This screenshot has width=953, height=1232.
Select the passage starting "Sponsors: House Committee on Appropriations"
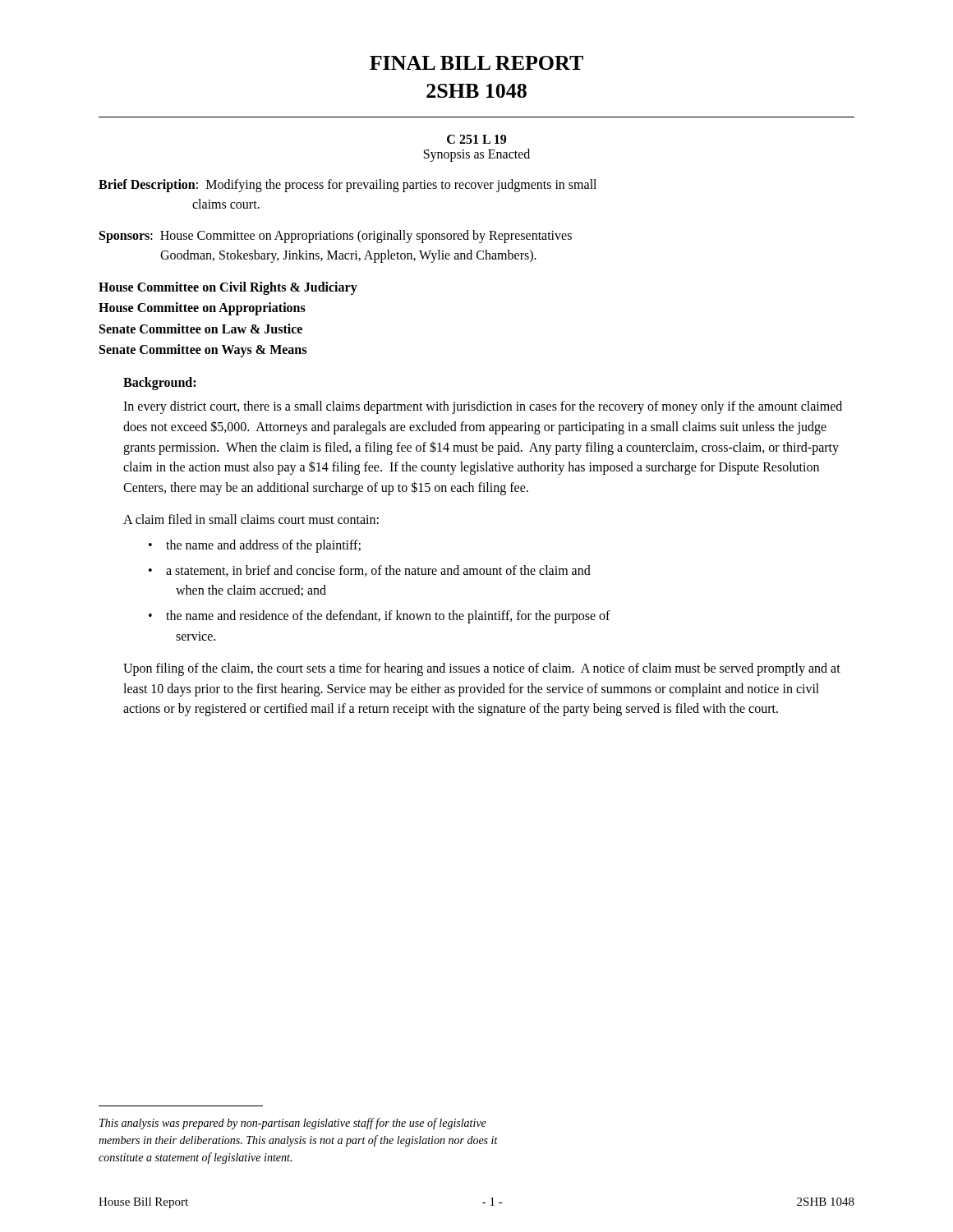[x=476, y=247]
